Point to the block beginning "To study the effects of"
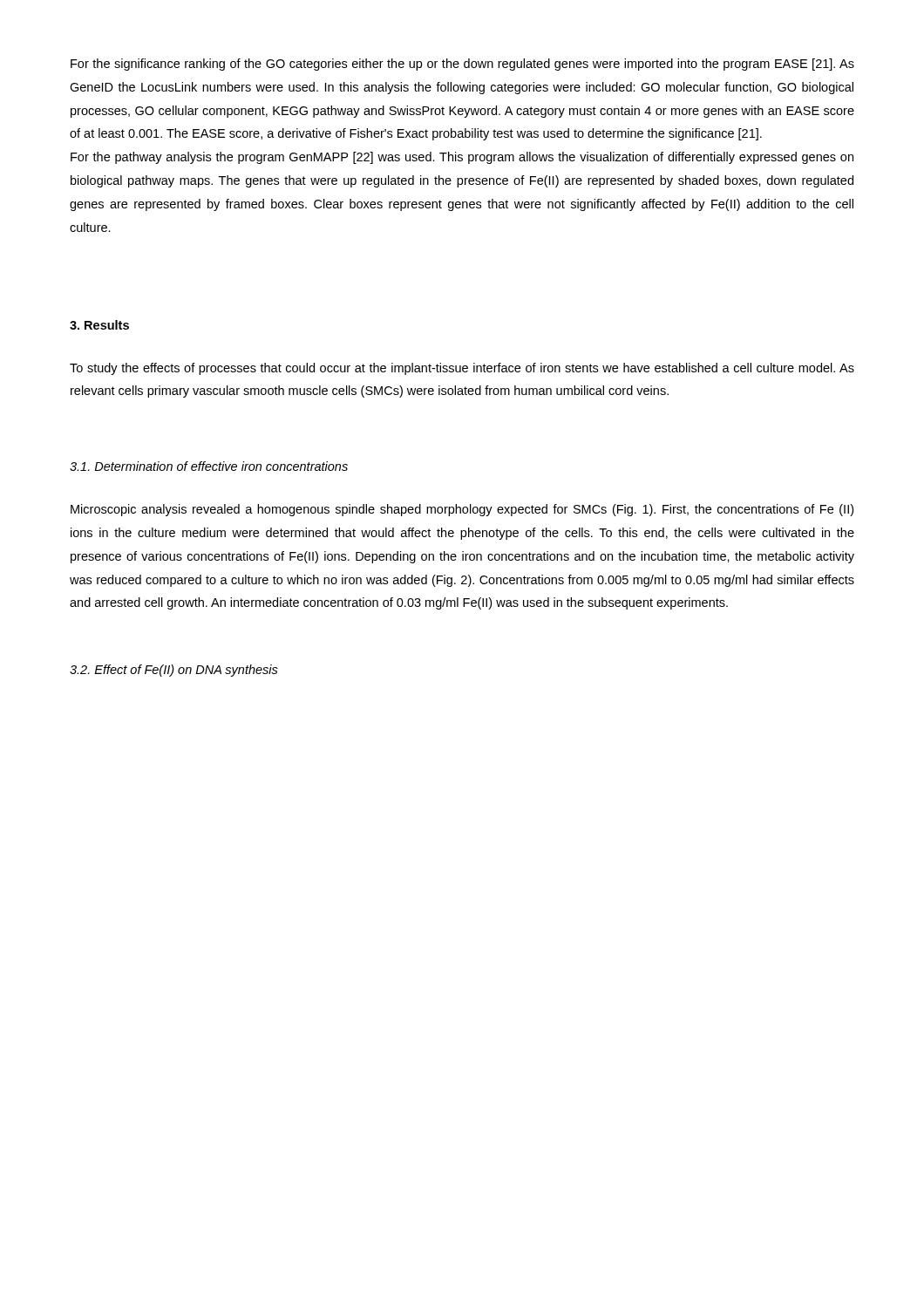 (462, 379)
